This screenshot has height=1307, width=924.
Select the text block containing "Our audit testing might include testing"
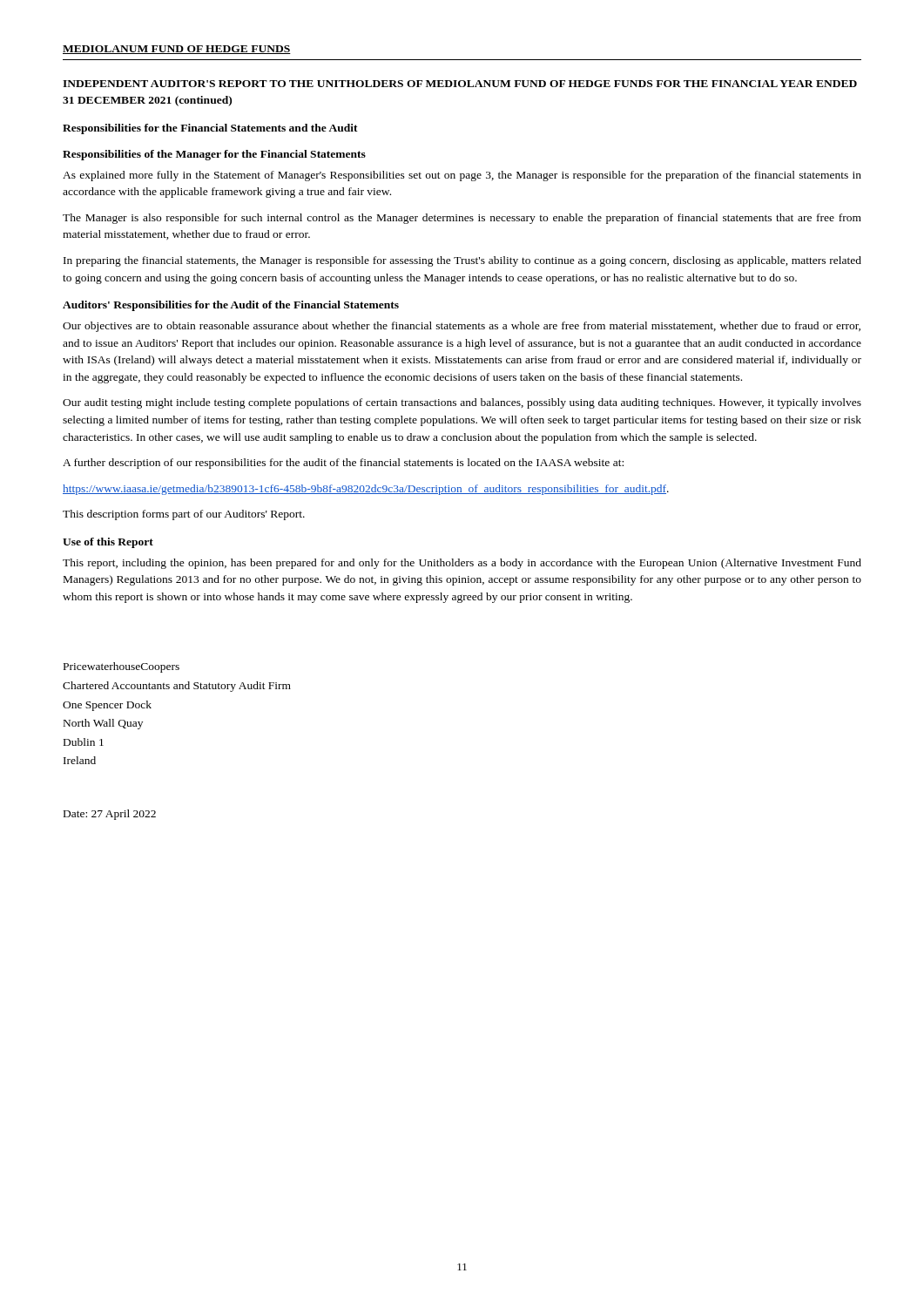click(462, 420)
